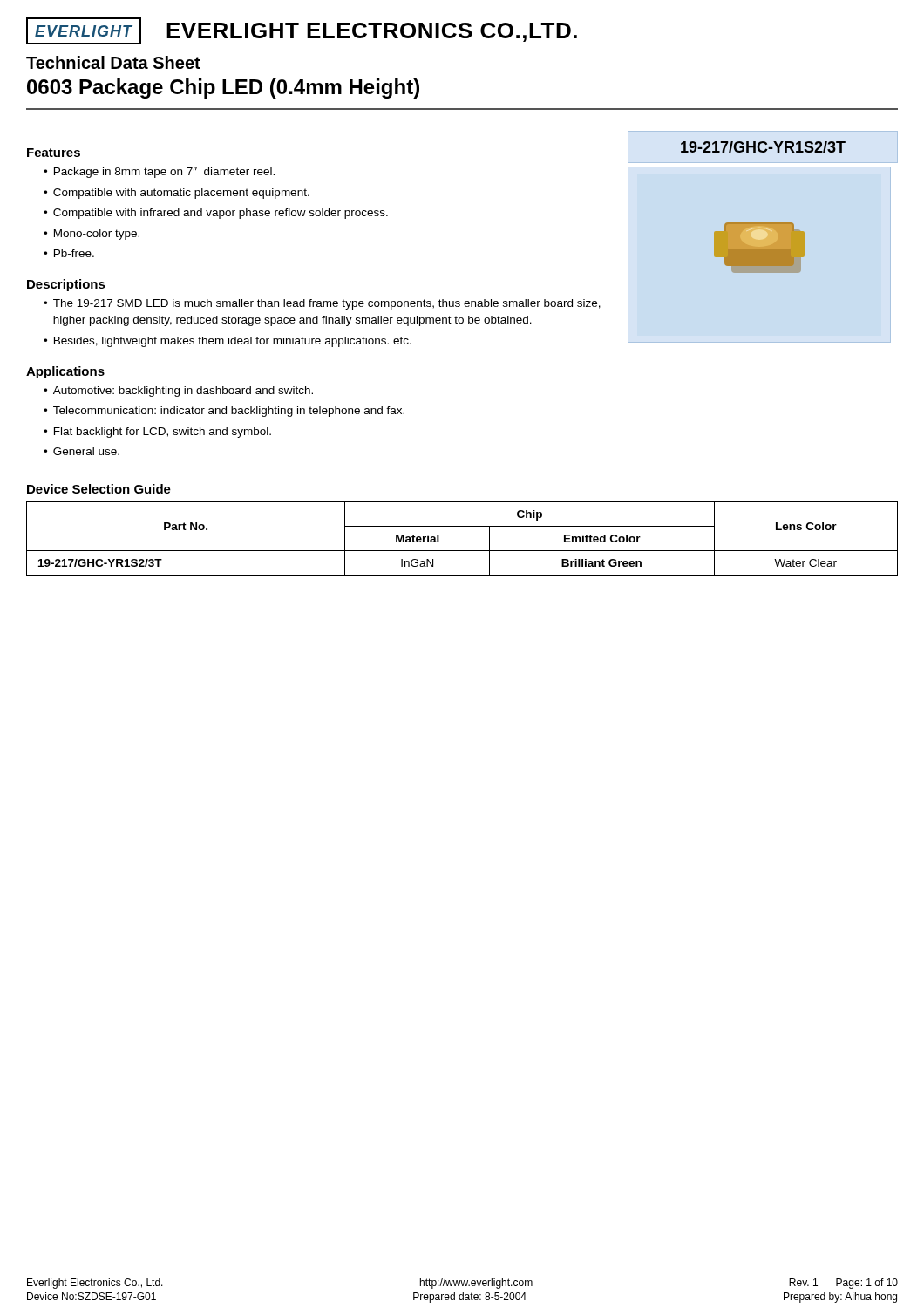Screen dimensions: 1308x924
Task: Locate the region starting "Technical Data Sheet"
Action: pyautogui.click(x=113, y=63)
